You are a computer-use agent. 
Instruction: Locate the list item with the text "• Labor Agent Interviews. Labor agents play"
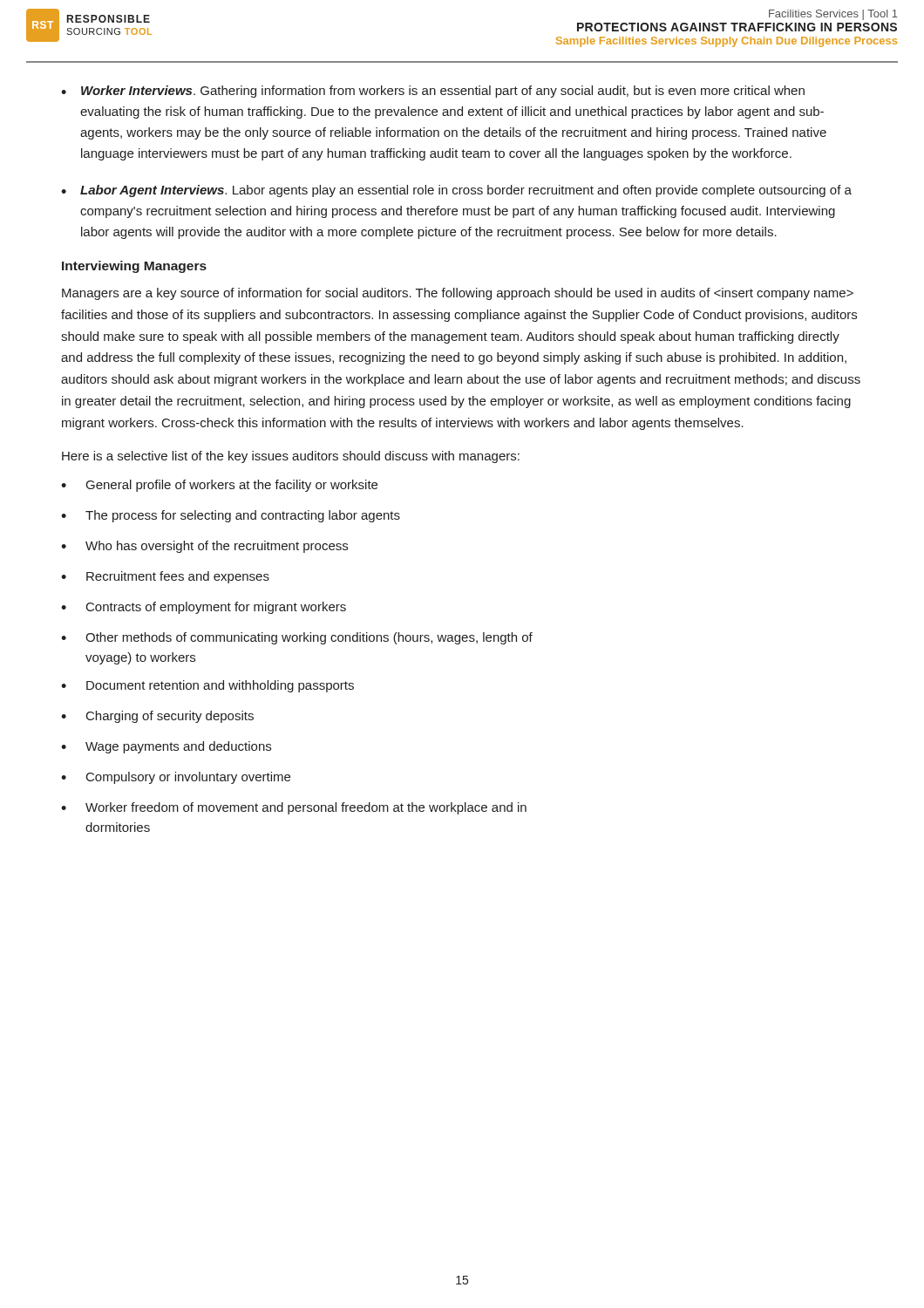(462, 211)
